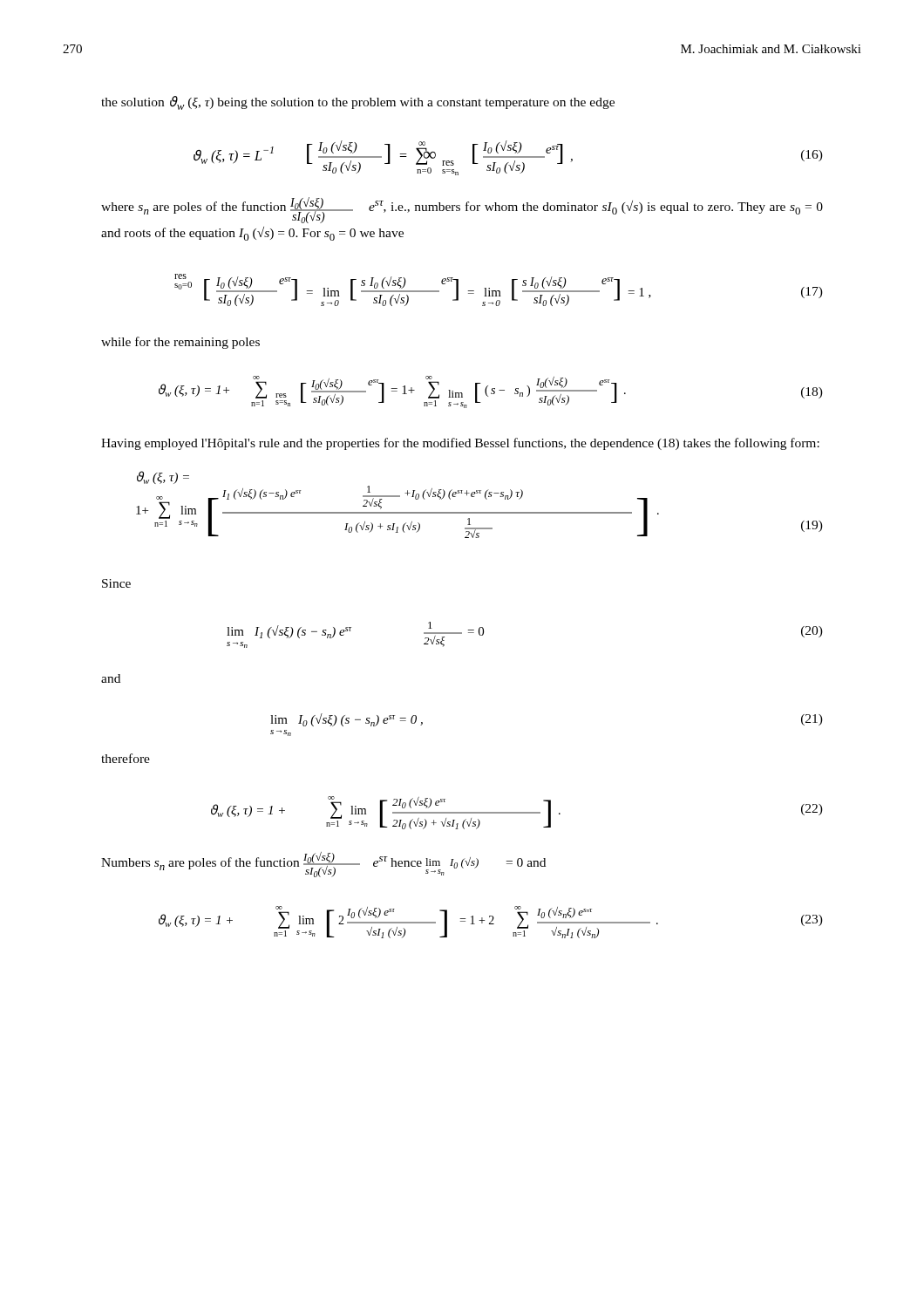Locate the text block with the text "Having employed l'Hôpital's rule and the properties"
Image resolution: width=924 pixels, height=1308 pixels.
pyautogui.click(x=461, y=442)
